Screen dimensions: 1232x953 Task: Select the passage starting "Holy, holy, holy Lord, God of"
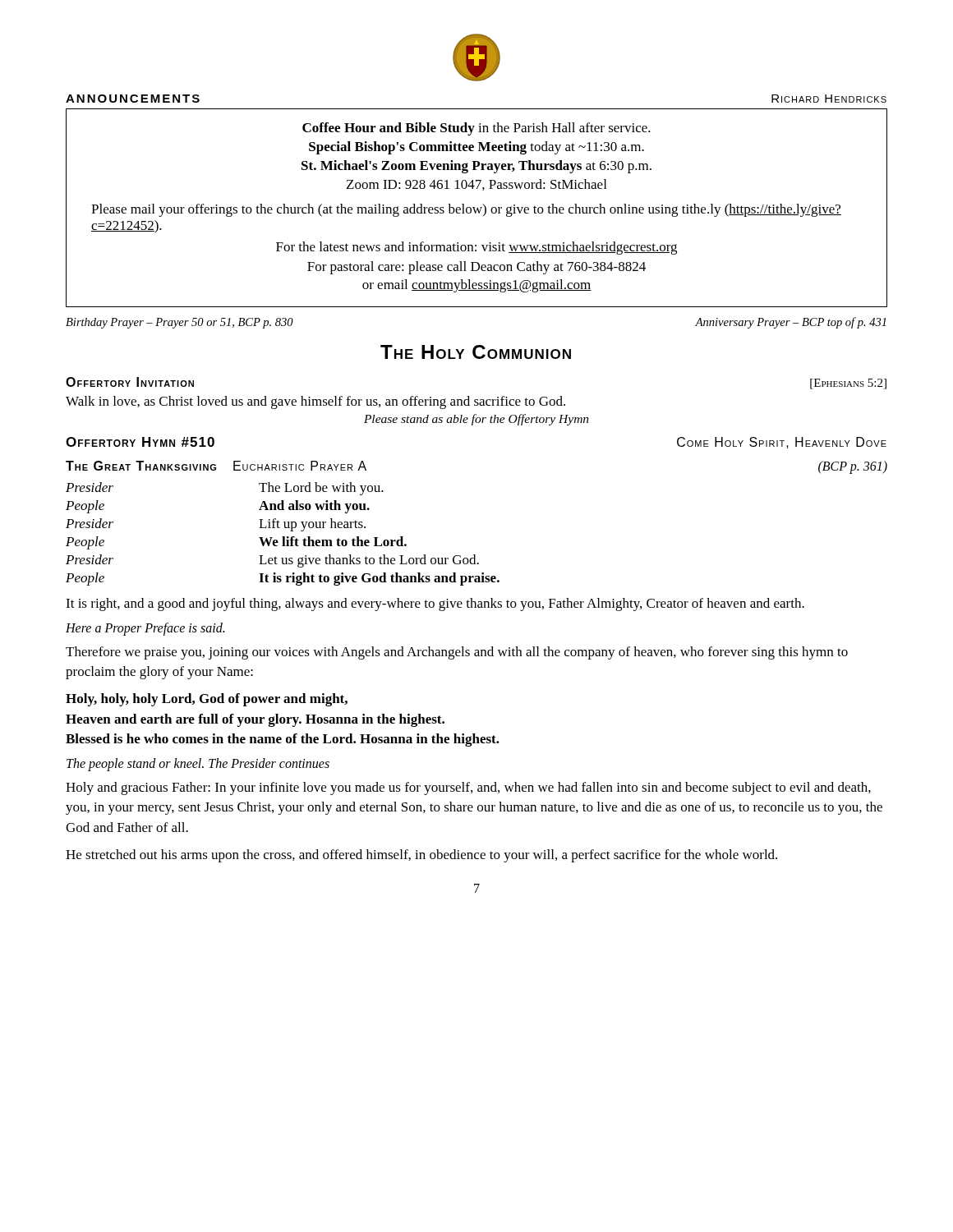207,700
